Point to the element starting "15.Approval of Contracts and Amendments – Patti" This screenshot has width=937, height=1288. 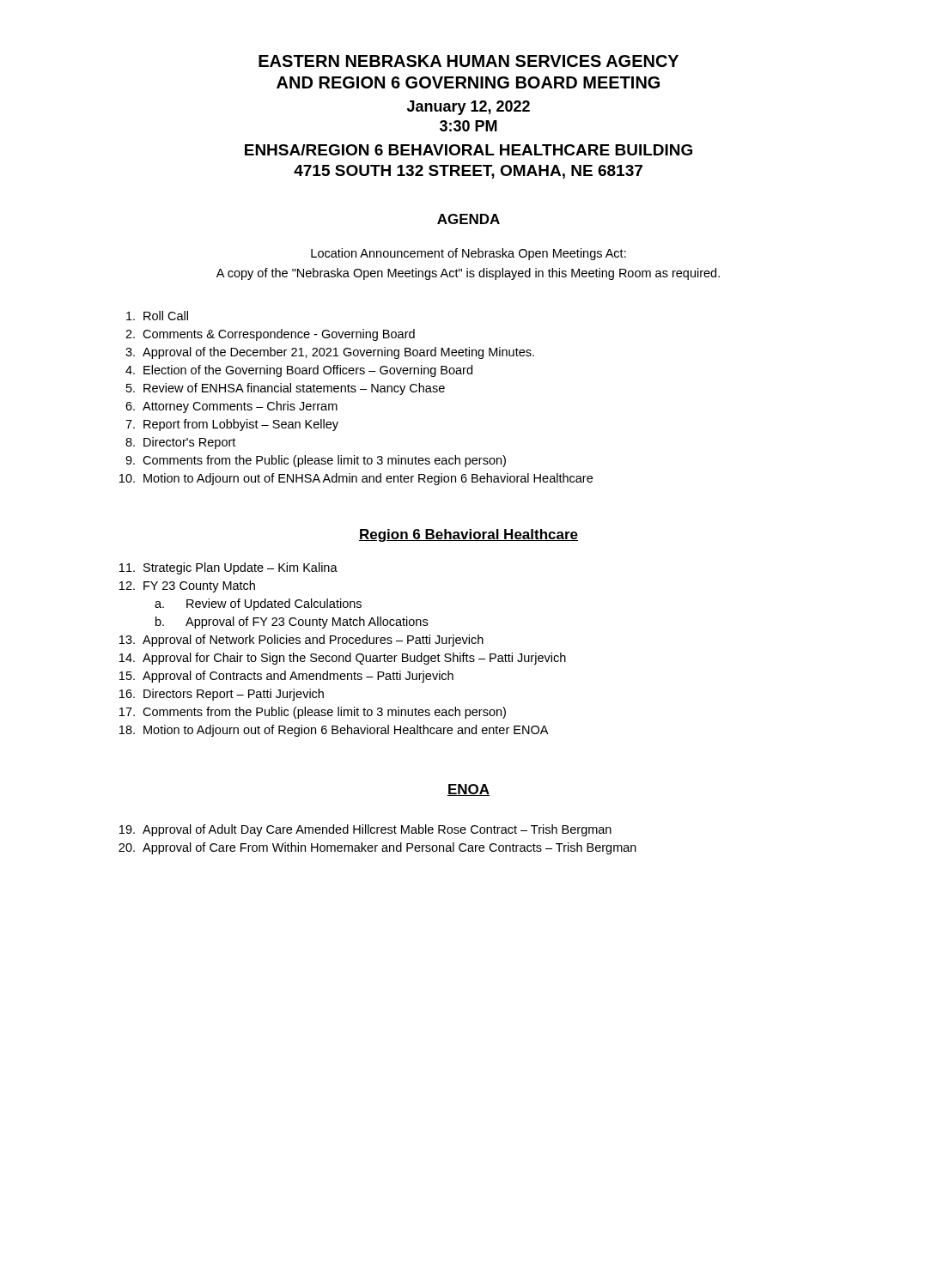[x=286, y=677]
